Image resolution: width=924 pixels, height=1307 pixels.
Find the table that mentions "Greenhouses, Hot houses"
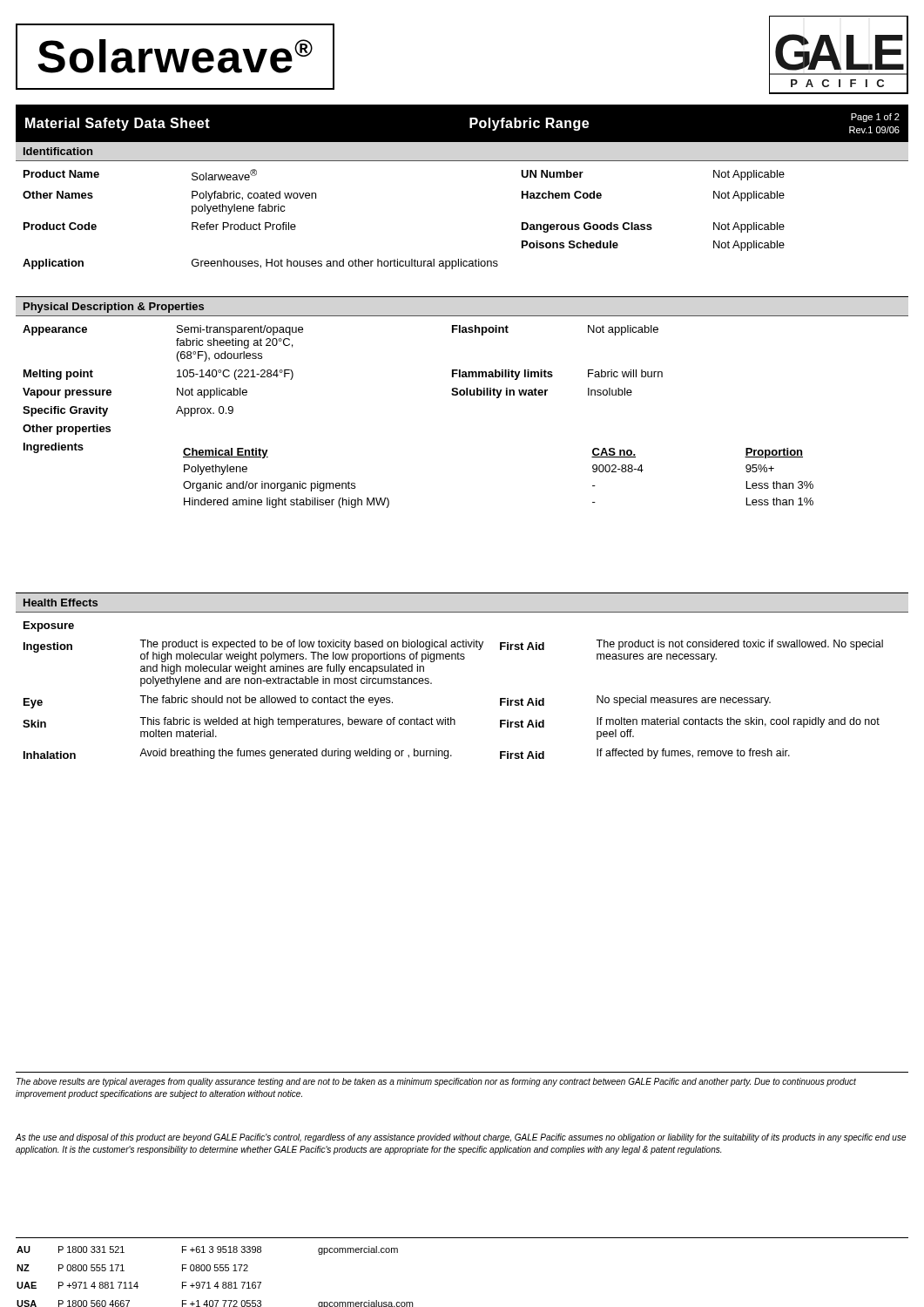[x=462, y=218]
